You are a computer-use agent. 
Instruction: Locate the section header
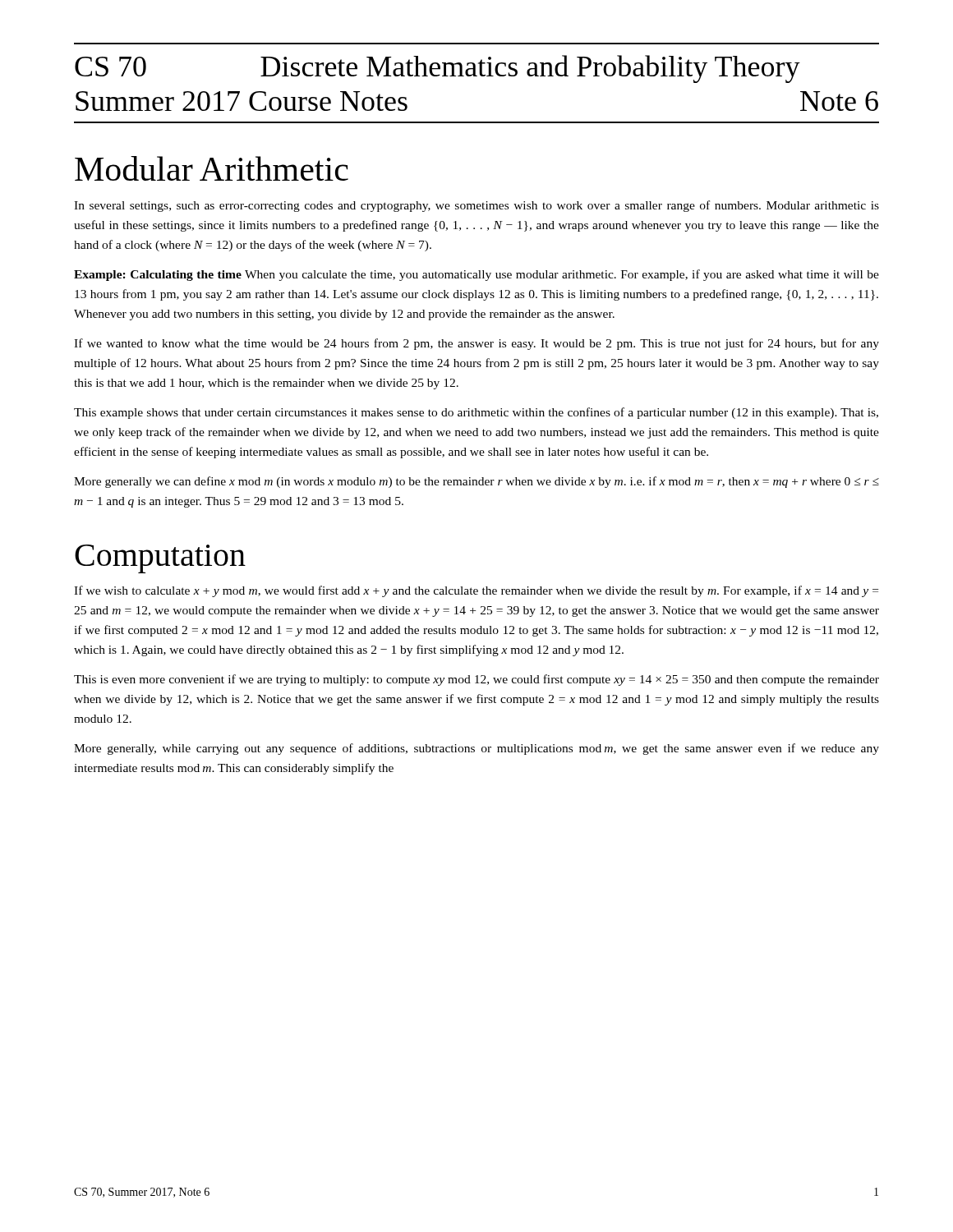pyautogui.click(x=160, y=555)
